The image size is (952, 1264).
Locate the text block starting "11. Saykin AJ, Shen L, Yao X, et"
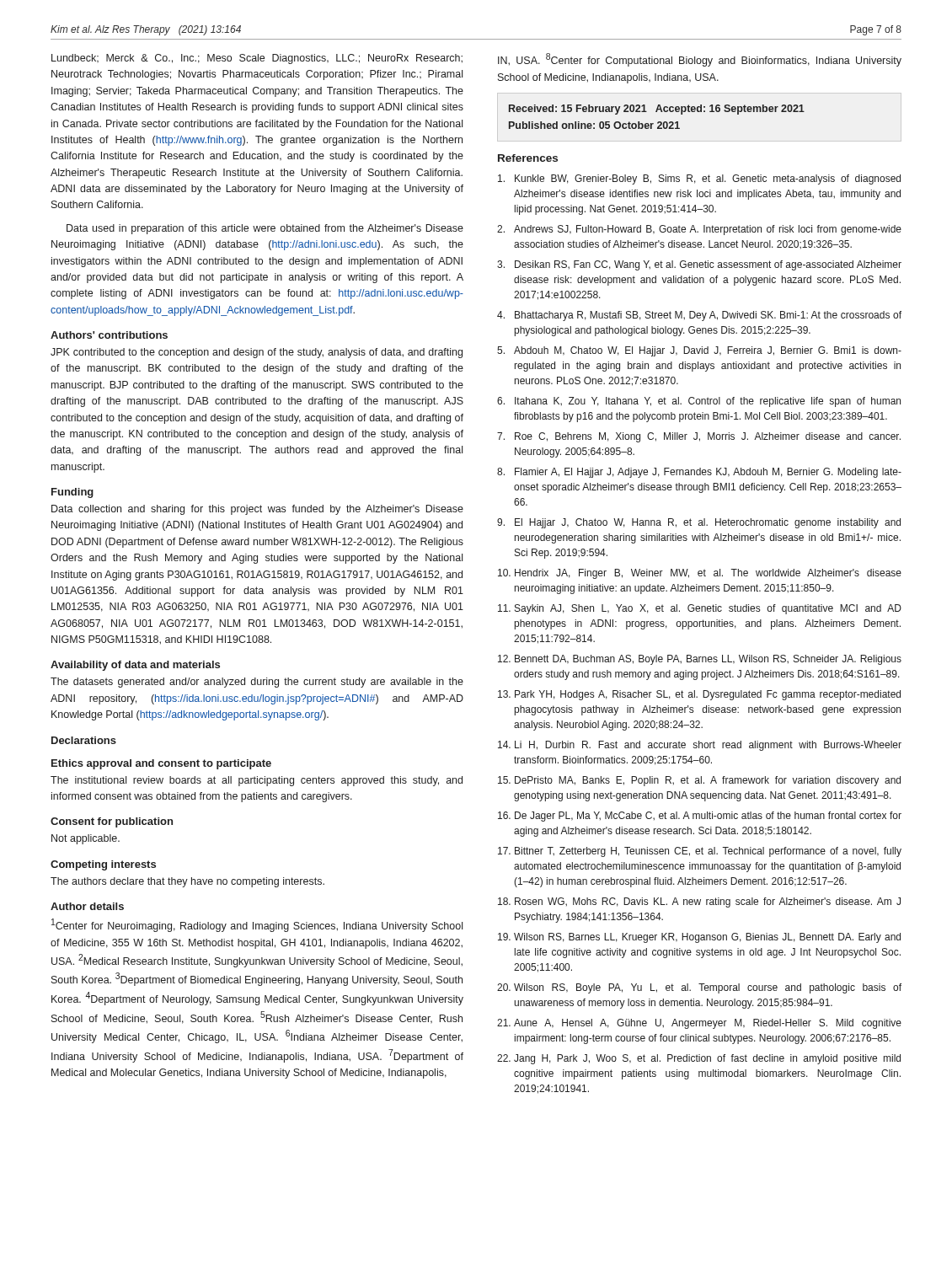pos(699,624)
